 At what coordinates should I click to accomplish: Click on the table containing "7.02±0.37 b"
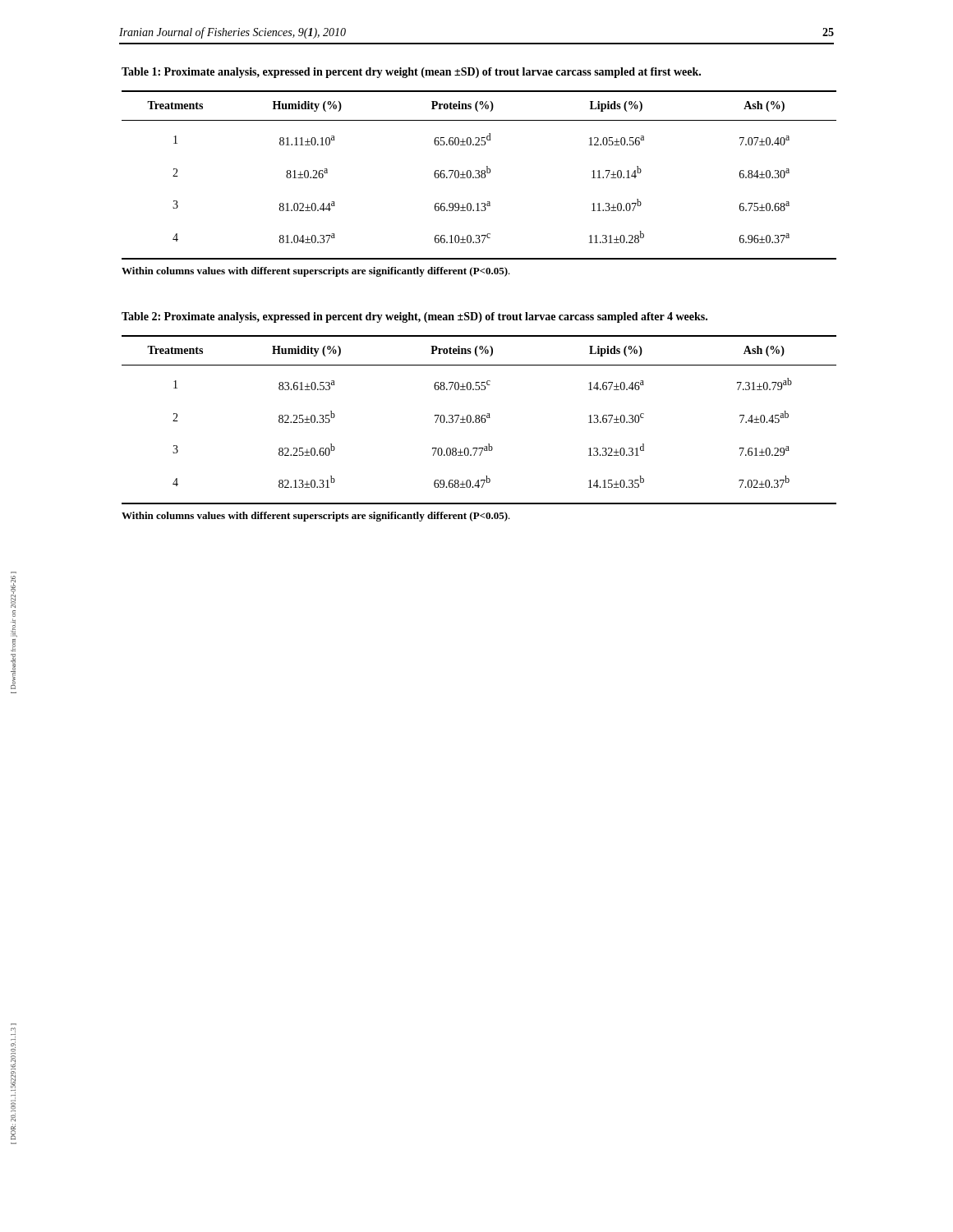(x=479, y=420)
